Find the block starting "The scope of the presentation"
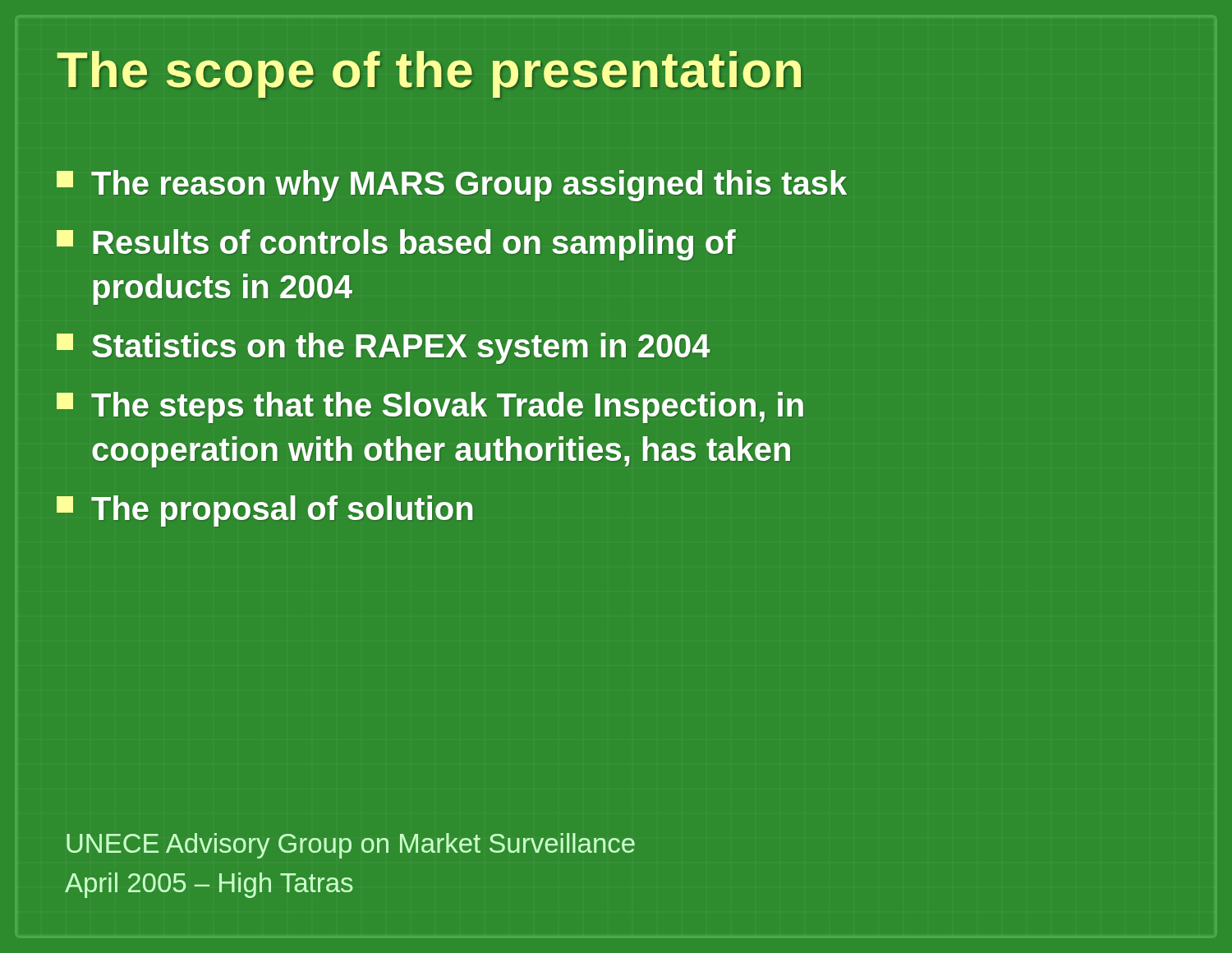Screen dimensions: 953x1232 point(616,69)
